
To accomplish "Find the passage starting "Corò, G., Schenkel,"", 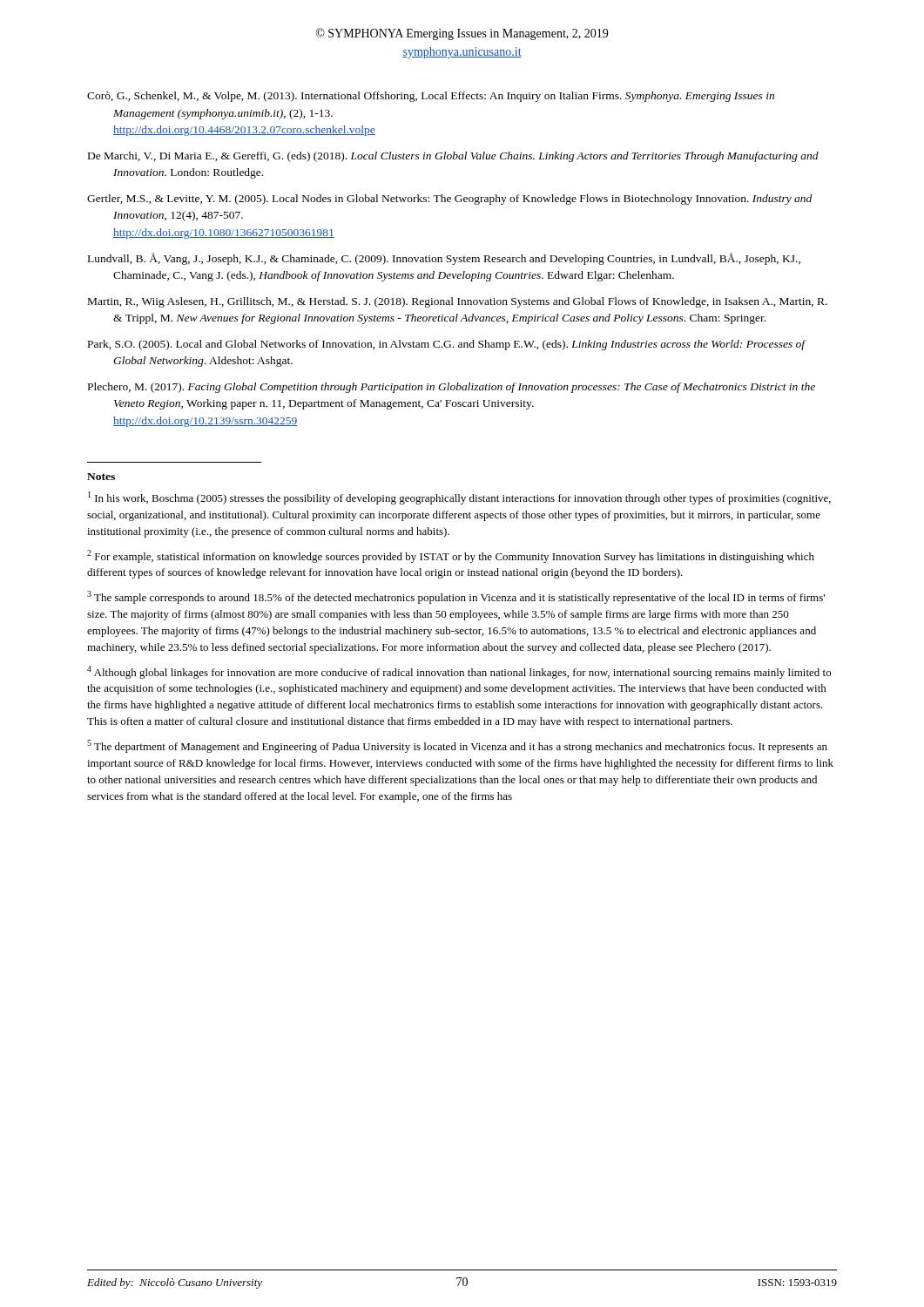I will (431, 97).
